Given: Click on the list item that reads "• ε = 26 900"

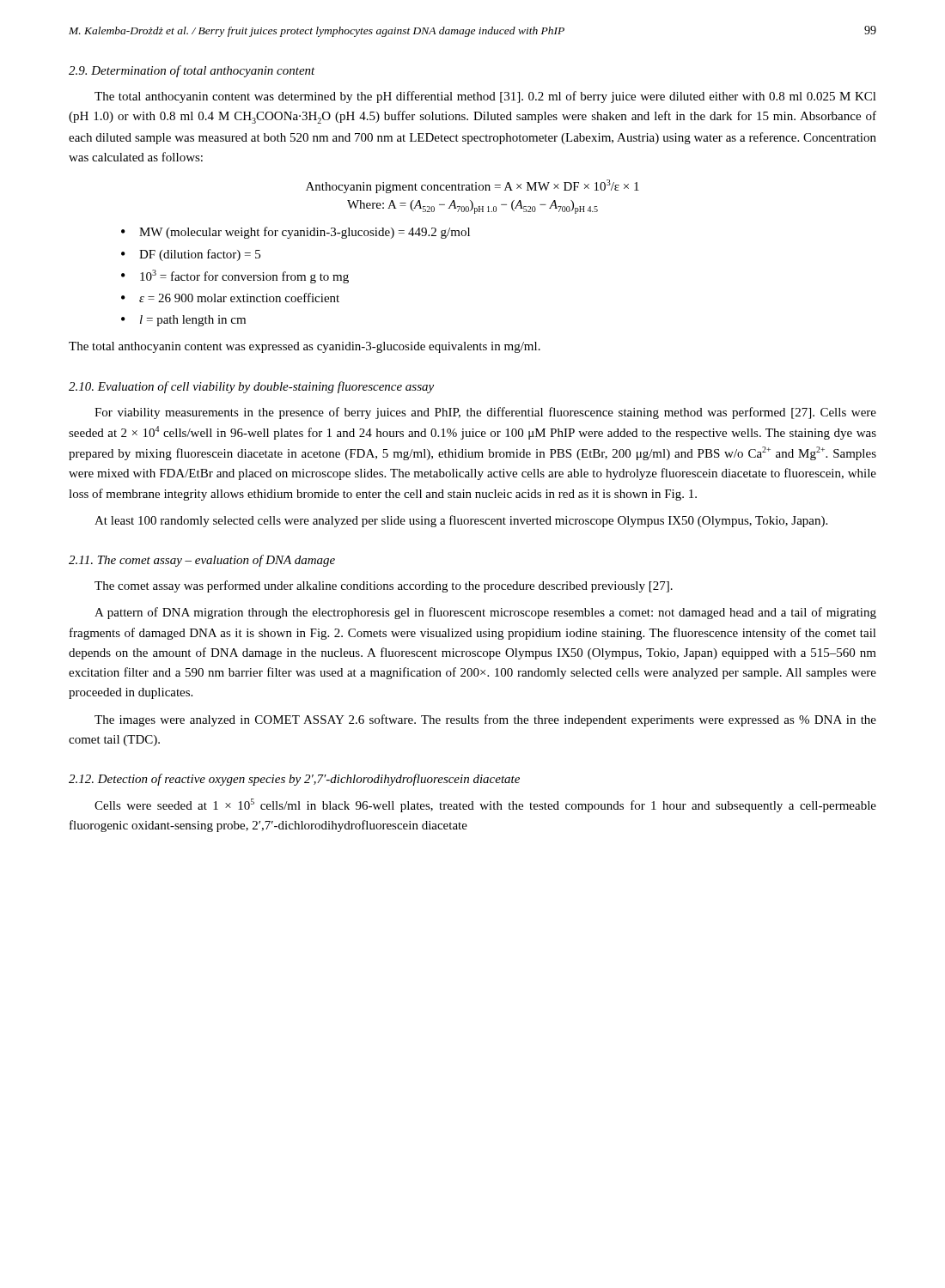Looking at the screenshot, I should tap(230, 298).
